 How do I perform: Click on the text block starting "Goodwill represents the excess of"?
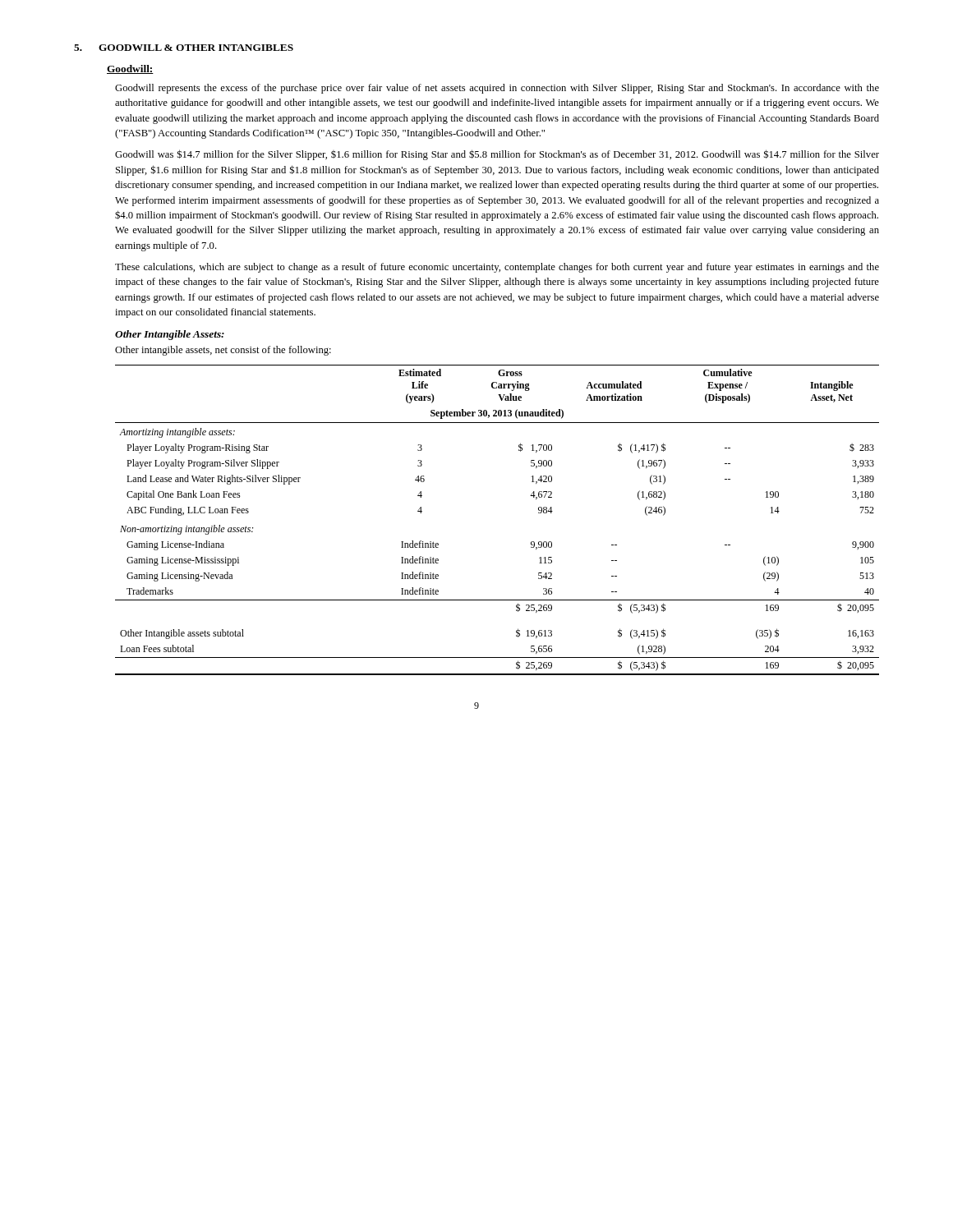click(497, 111)
